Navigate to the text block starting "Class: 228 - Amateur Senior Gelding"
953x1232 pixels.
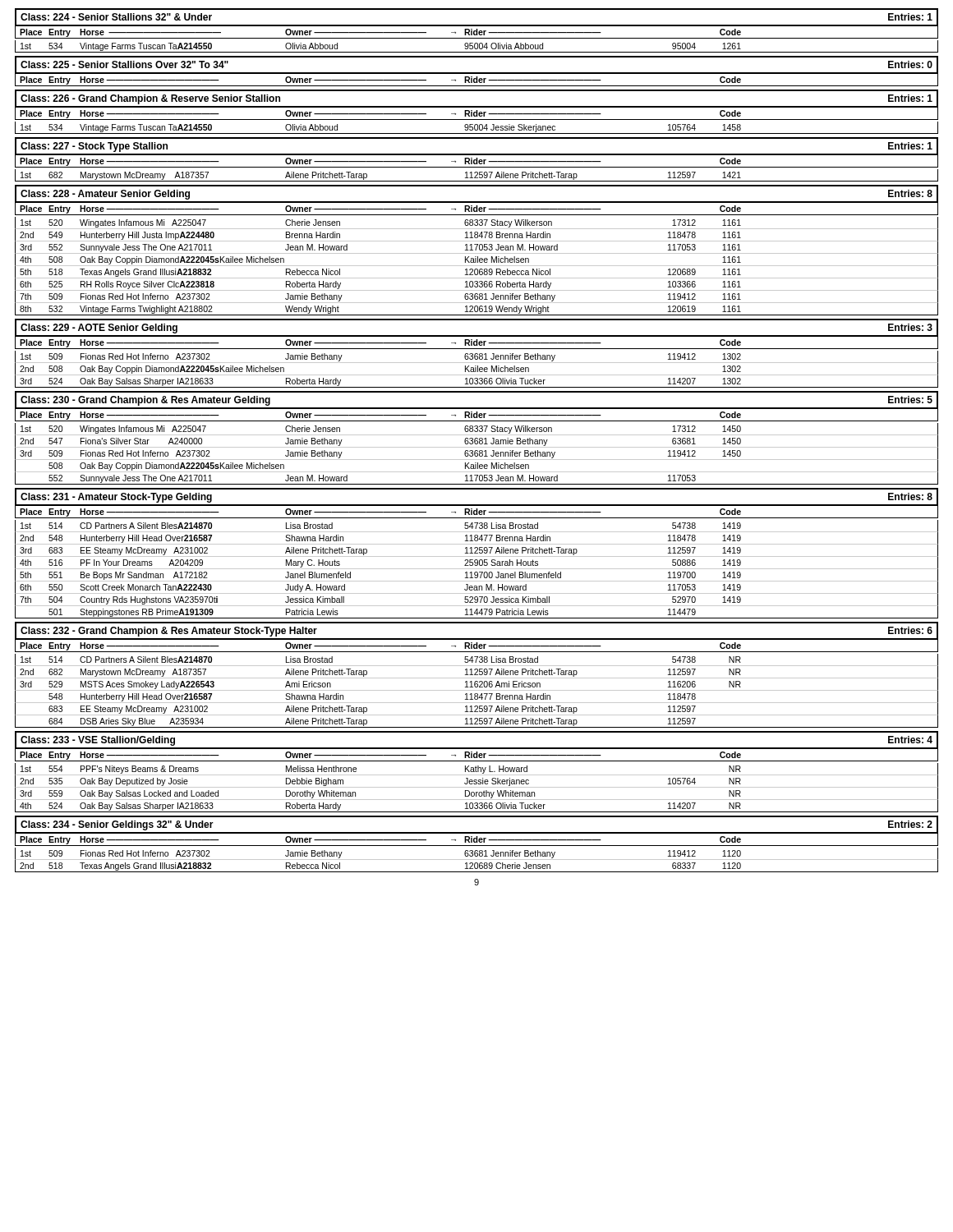click(x=476, y=200)
